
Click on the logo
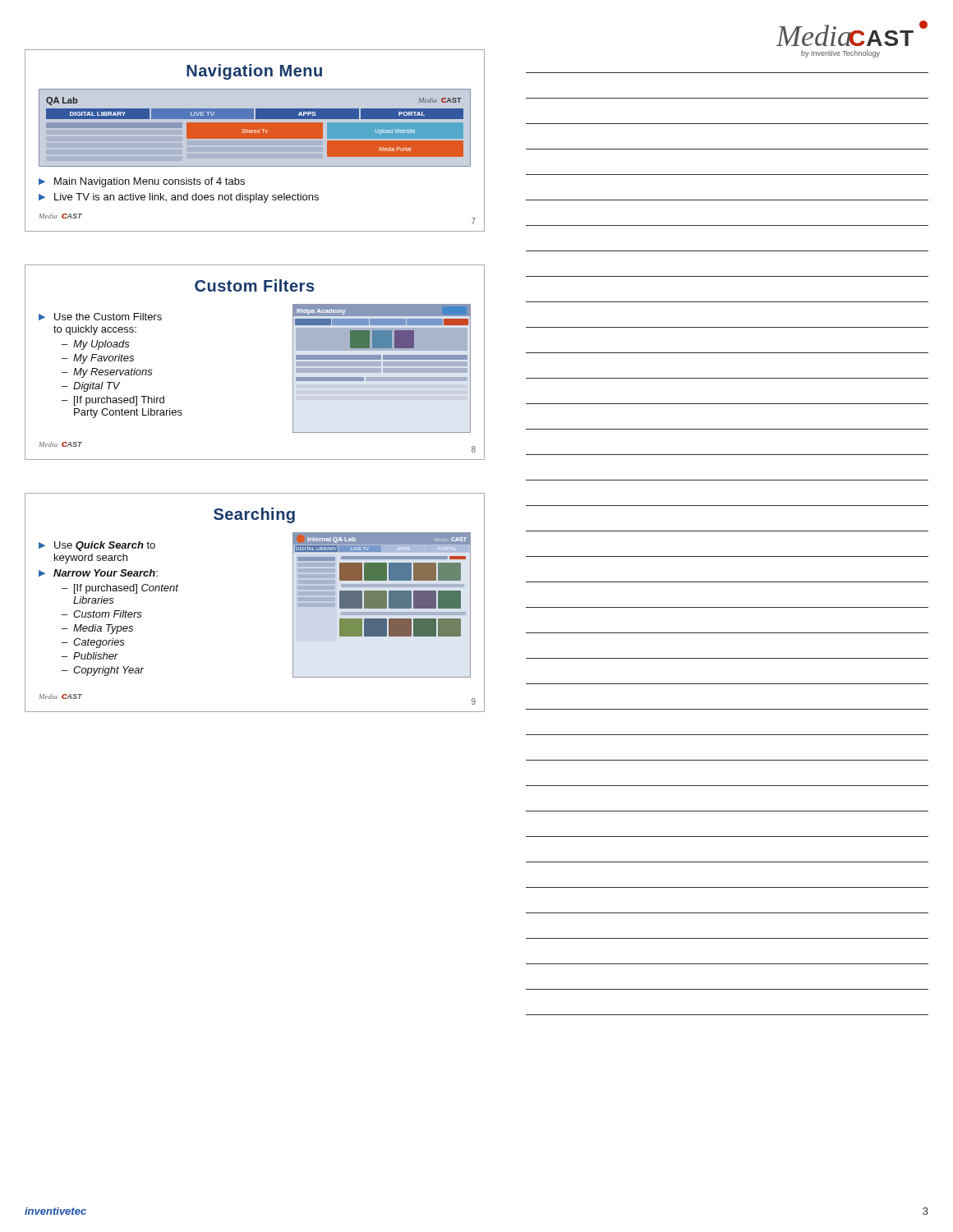(852, 39)
